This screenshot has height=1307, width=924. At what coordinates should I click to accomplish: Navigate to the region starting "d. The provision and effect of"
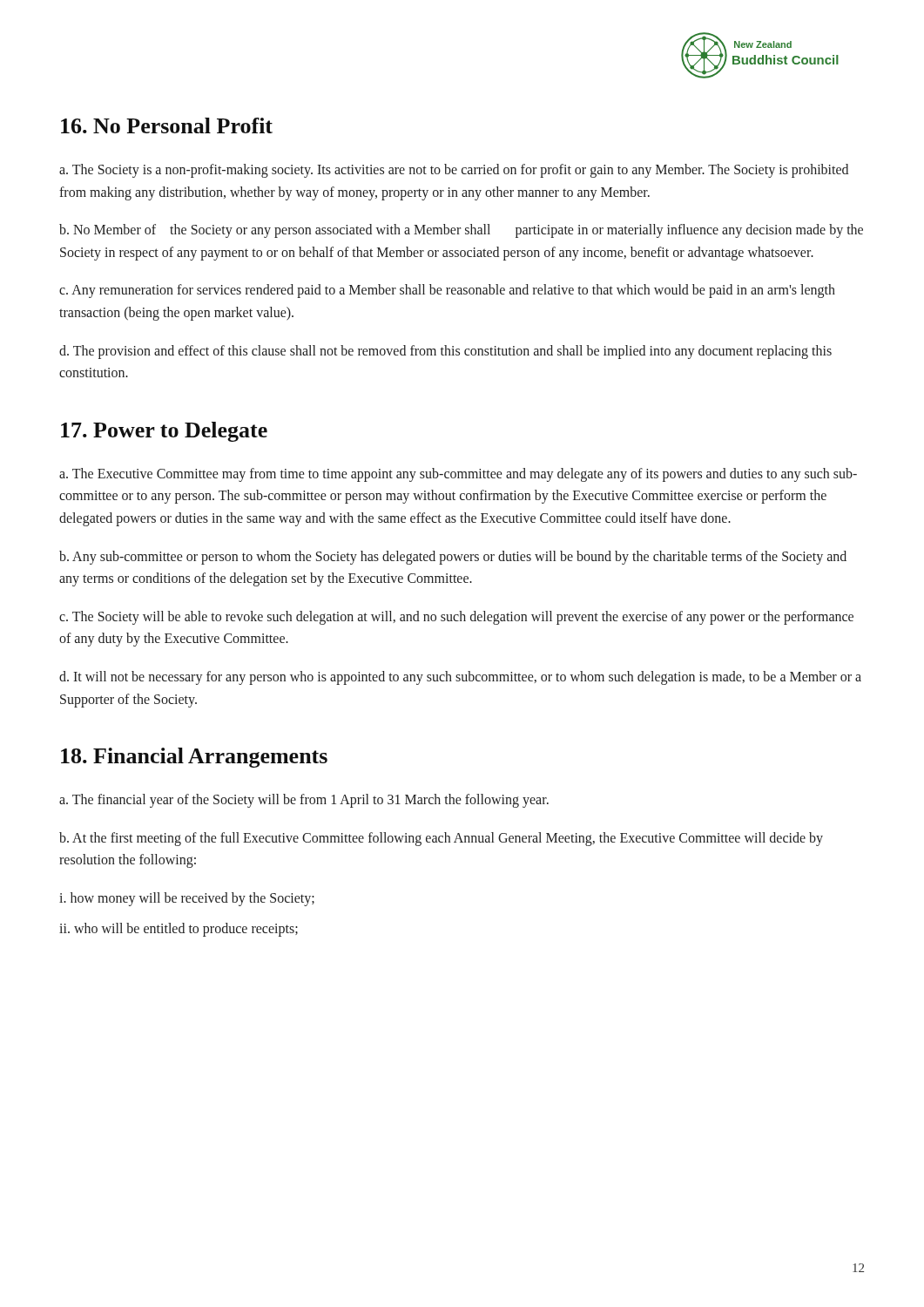coord(446,362)
